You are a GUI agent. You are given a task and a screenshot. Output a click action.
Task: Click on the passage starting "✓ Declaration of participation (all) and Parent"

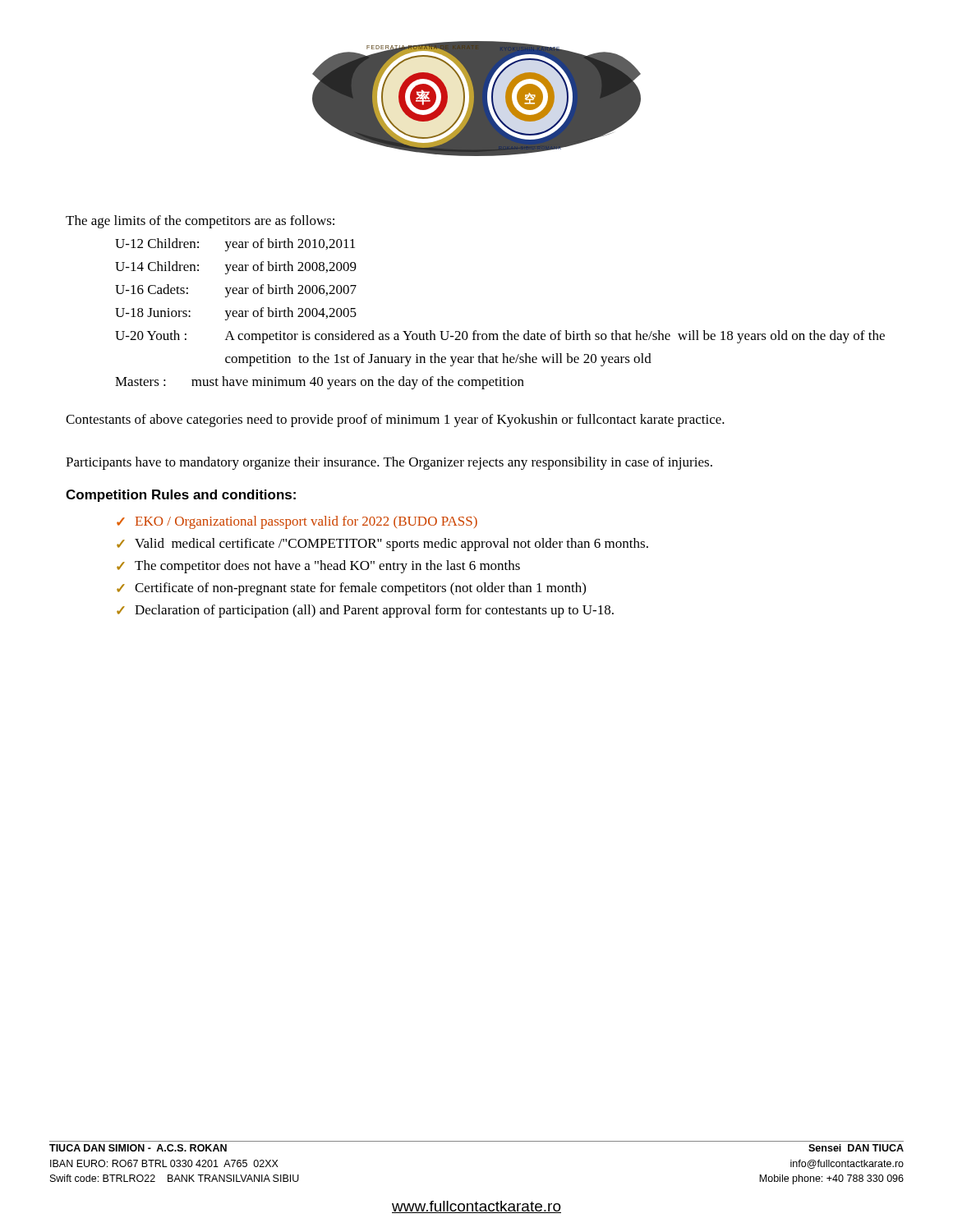(x=365, y=611)
